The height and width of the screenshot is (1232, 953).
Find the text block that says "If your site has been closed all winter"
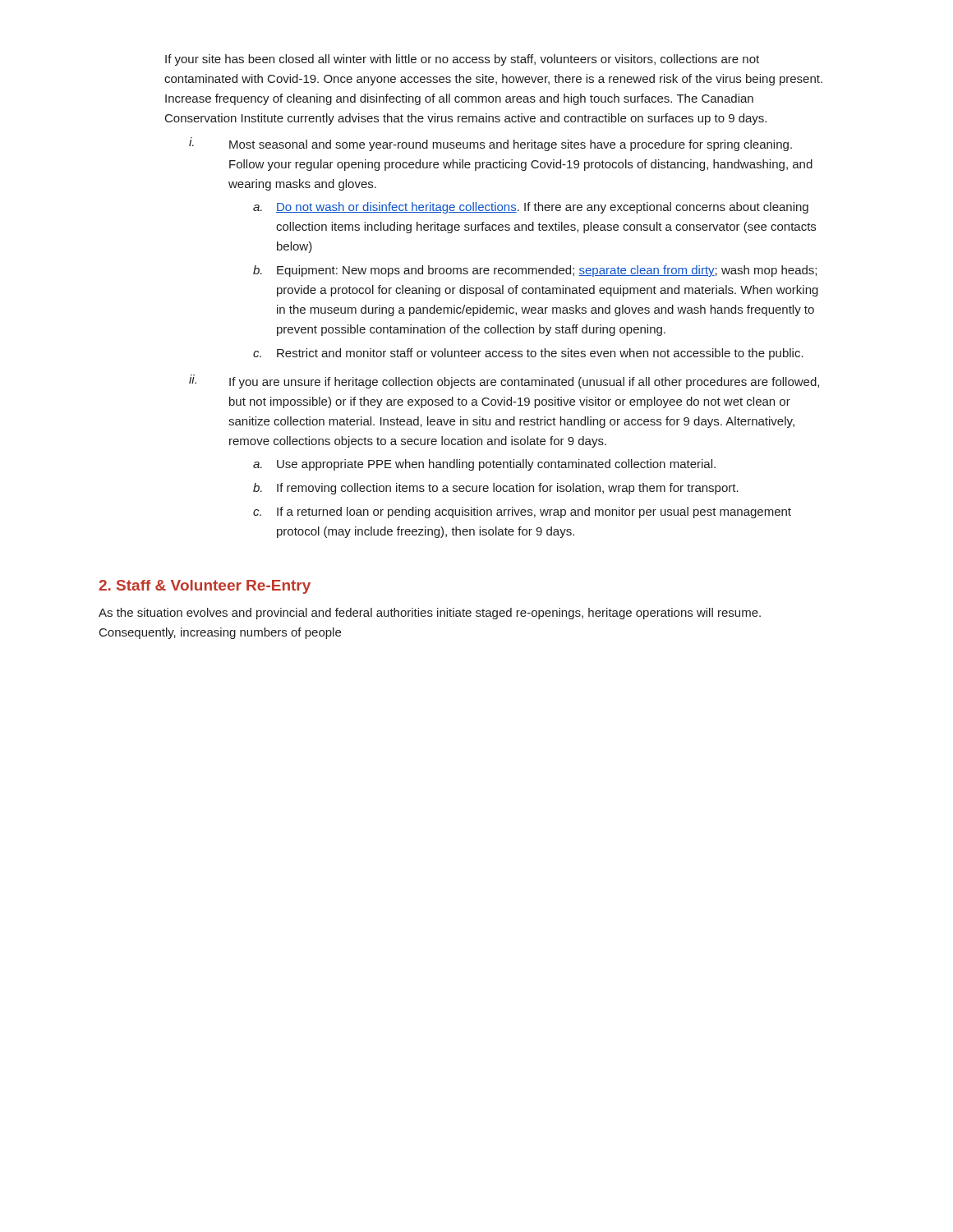click(x=494, y=88)
